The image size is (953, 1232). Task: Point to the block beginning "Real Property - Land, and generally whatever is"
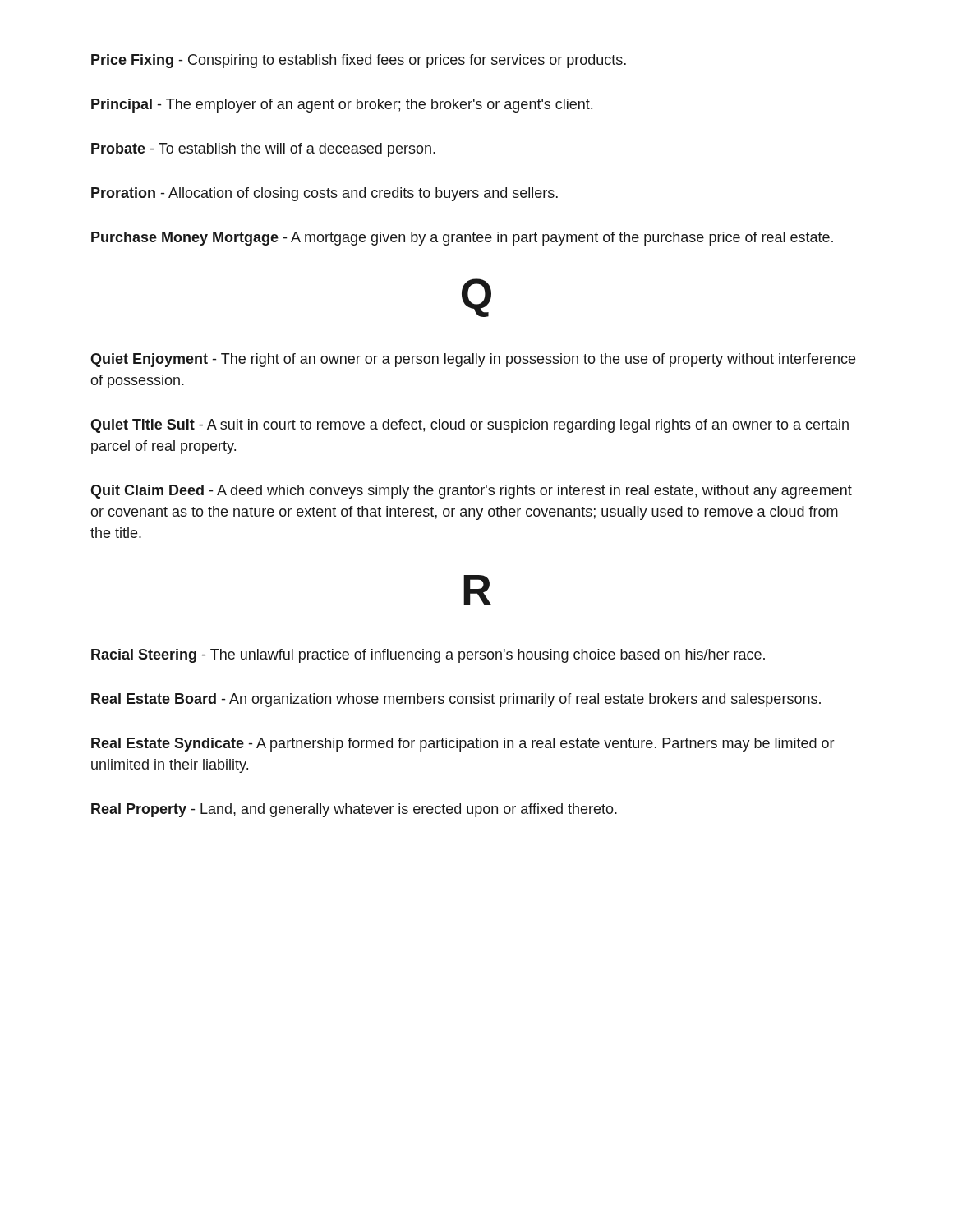[x=354, y=809]
